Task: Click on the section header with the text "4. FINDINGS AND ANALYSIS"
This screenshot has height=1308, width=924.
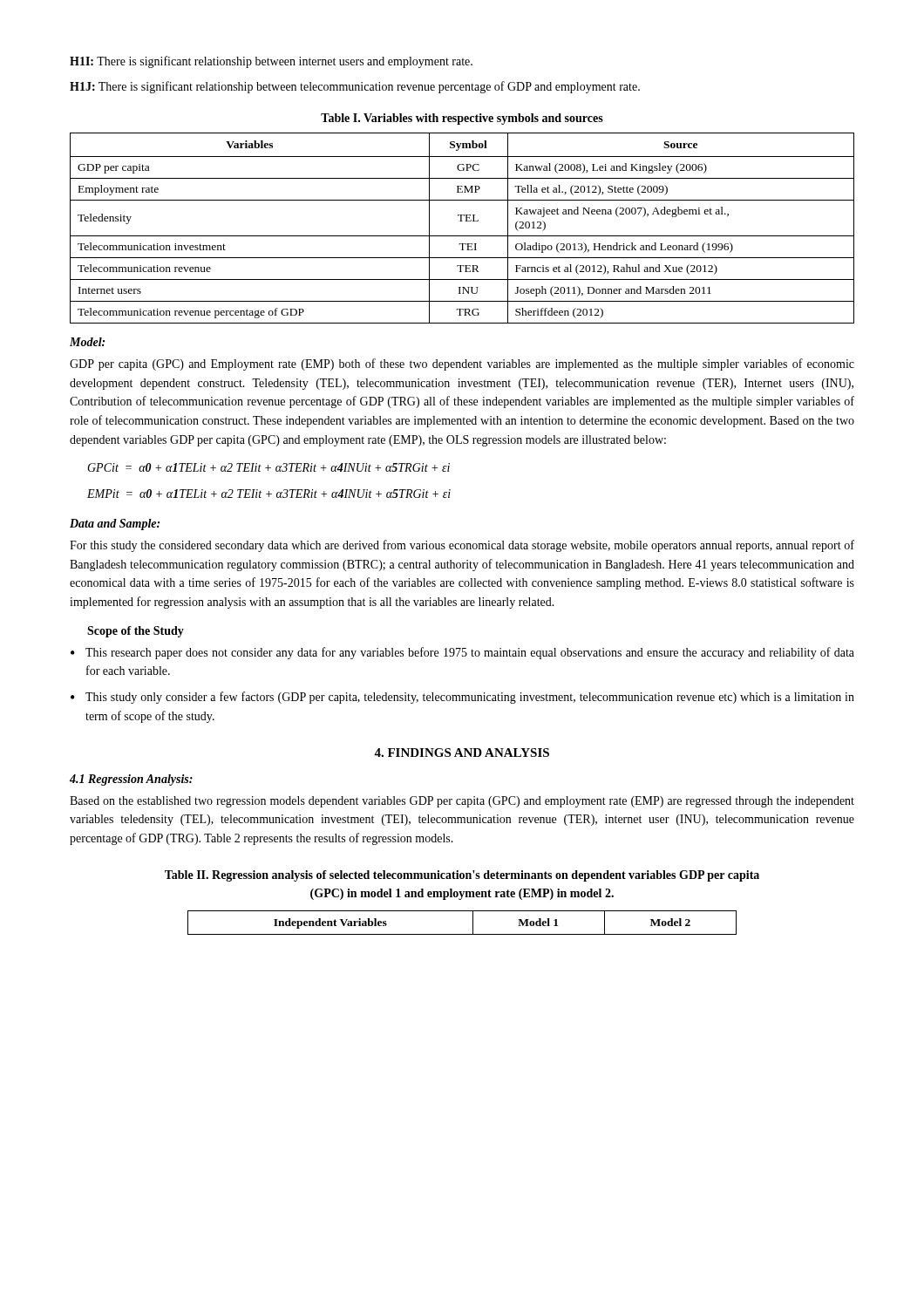Action: click(462, 752)
